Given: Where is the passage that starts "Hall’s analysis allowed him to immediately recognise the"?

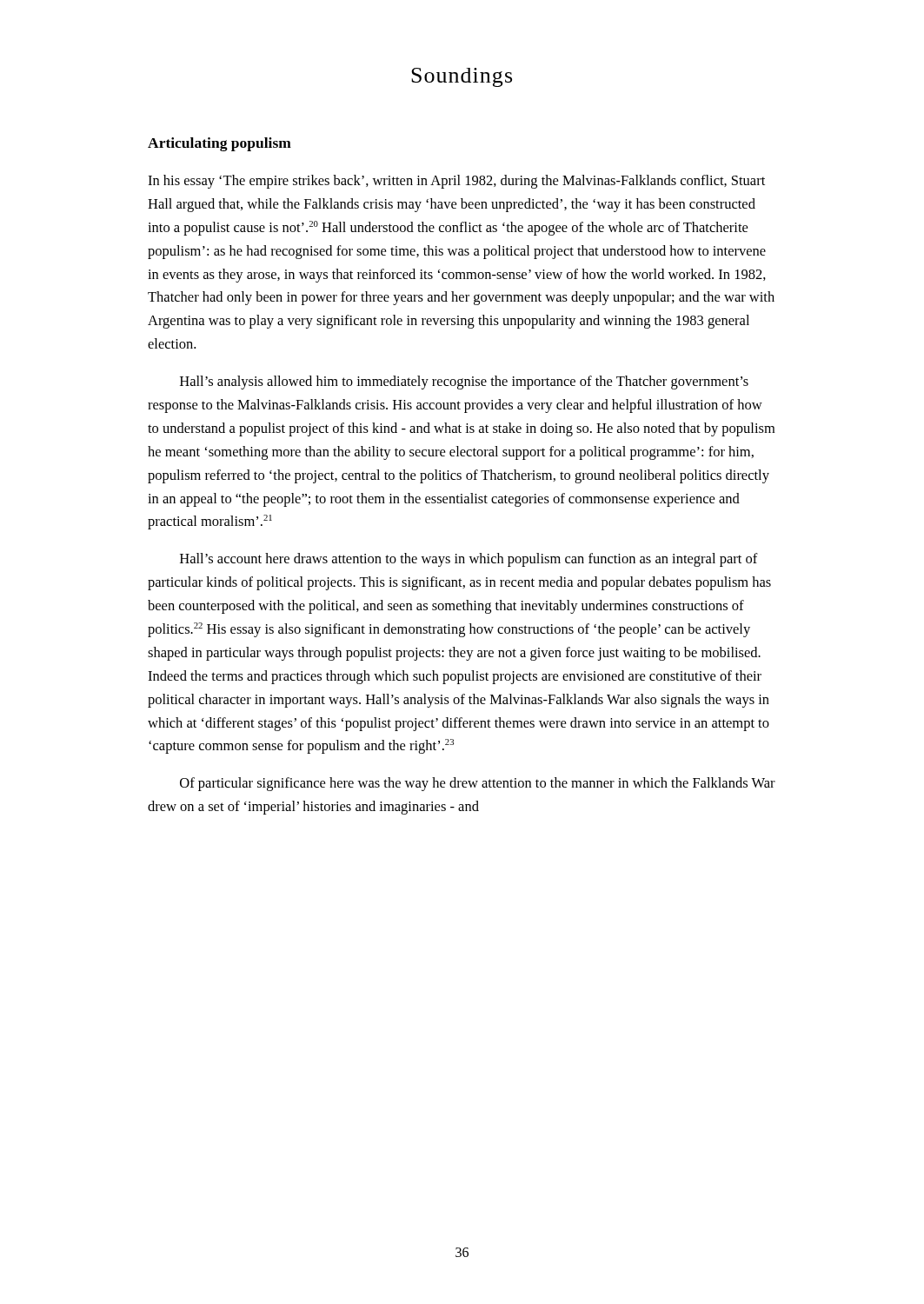Looking at the screenshot, I should coord(462,452).
